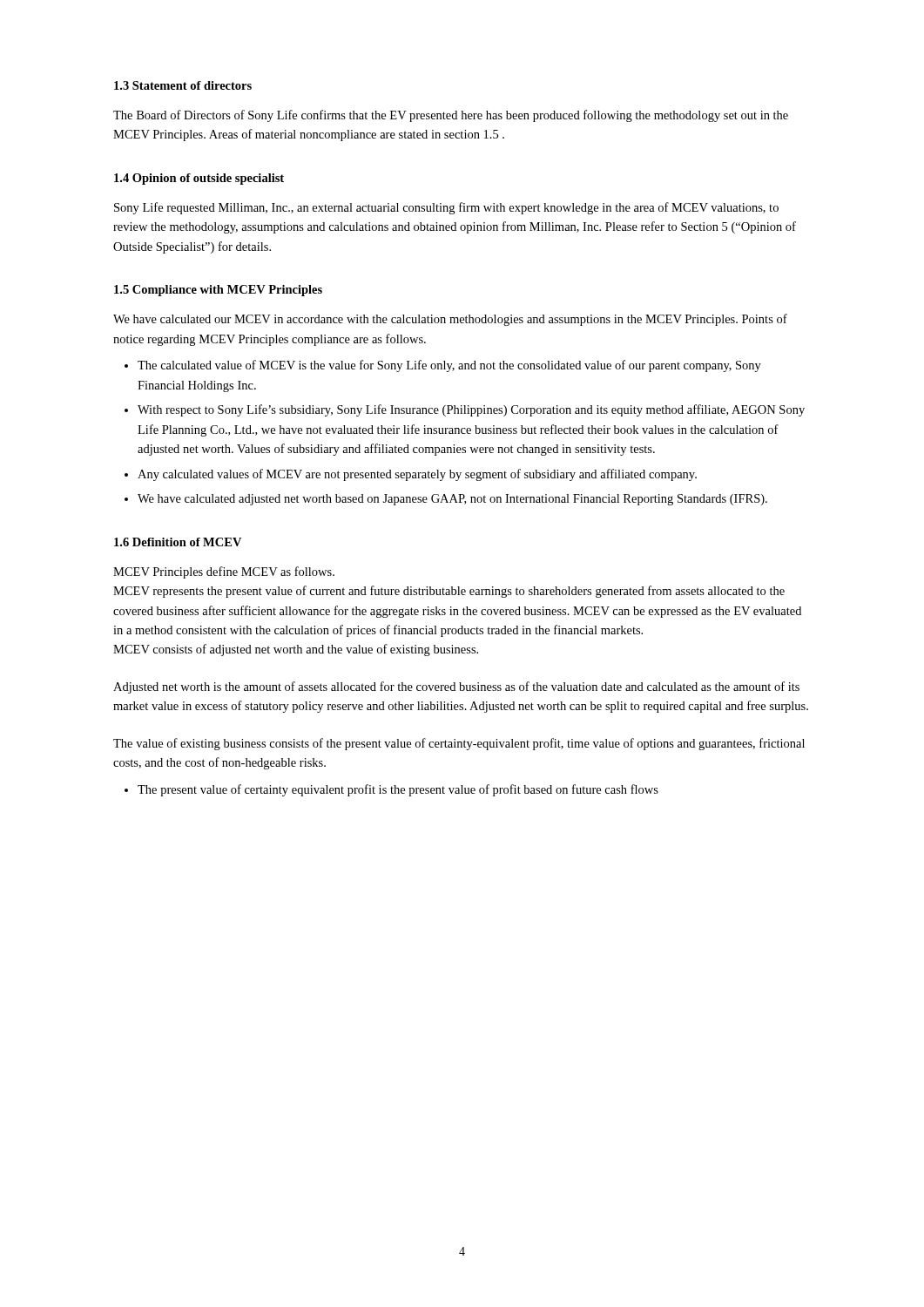Point to the passage starting "1.5 Compliance with MCEV"

pos(218,290)
